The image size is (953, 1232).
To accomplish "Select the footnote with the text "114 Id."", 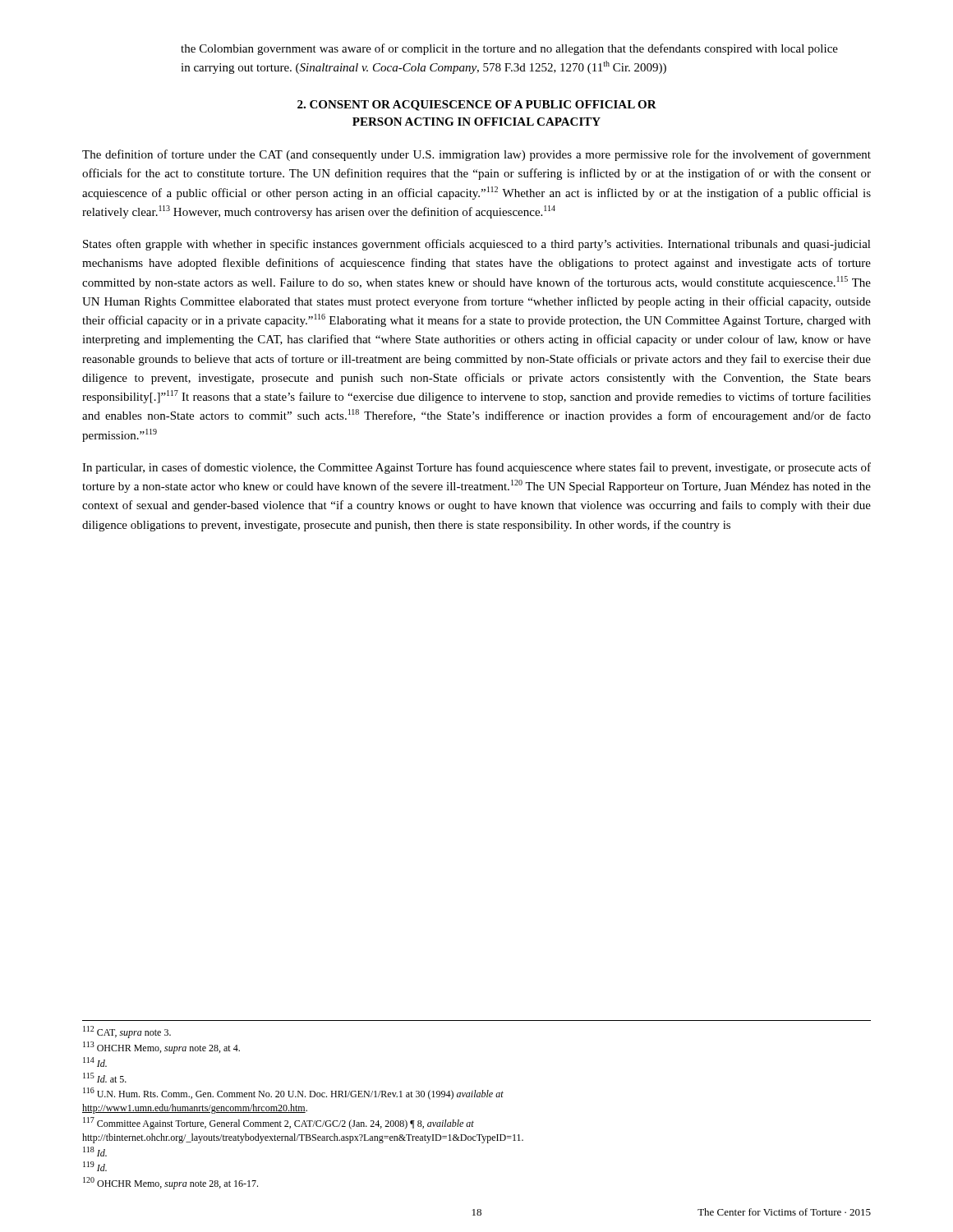I will coord(95,1063).
